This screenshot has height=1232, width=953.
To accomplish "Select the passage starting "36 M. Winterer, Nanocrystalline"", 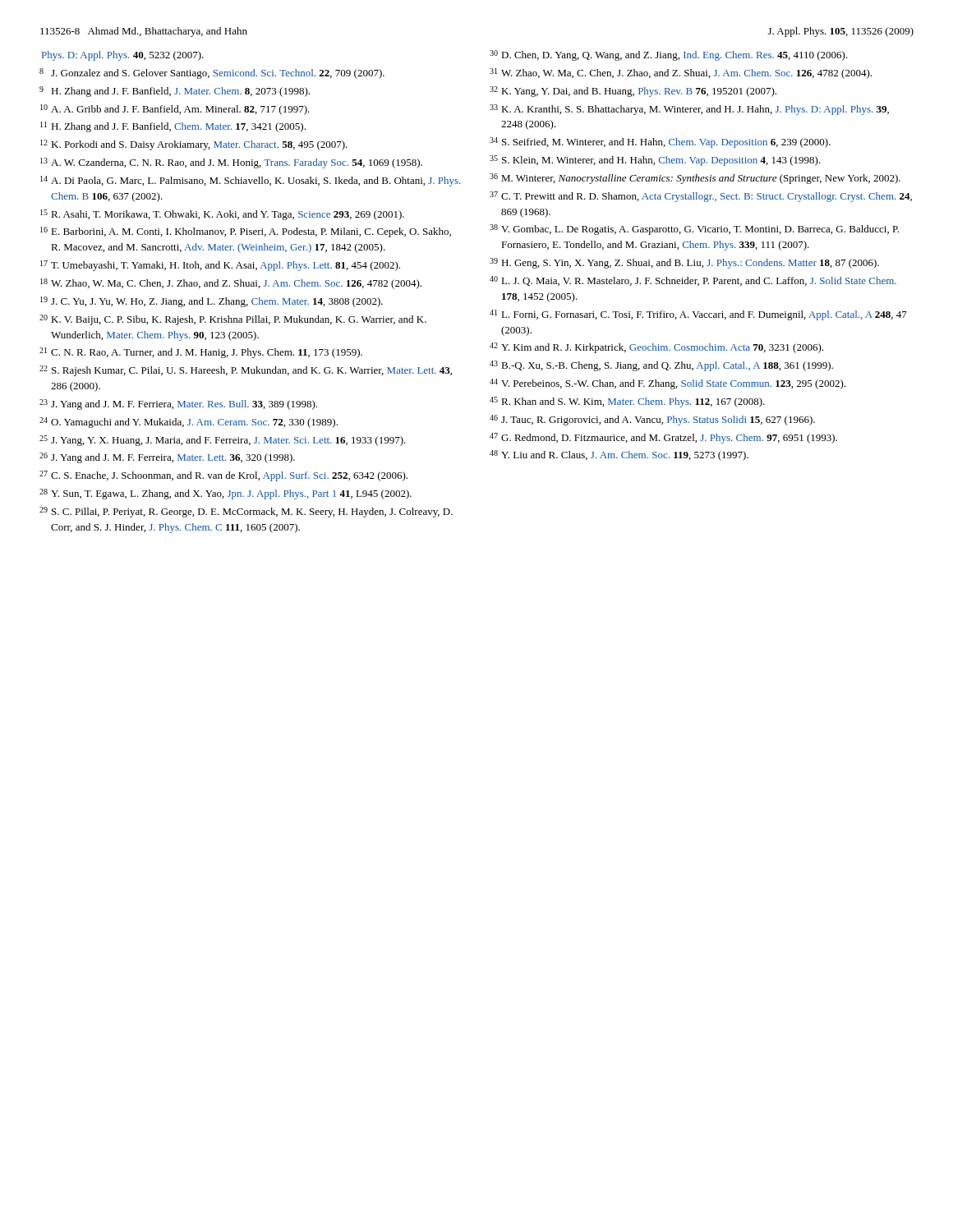I will [x=702, y=179].
